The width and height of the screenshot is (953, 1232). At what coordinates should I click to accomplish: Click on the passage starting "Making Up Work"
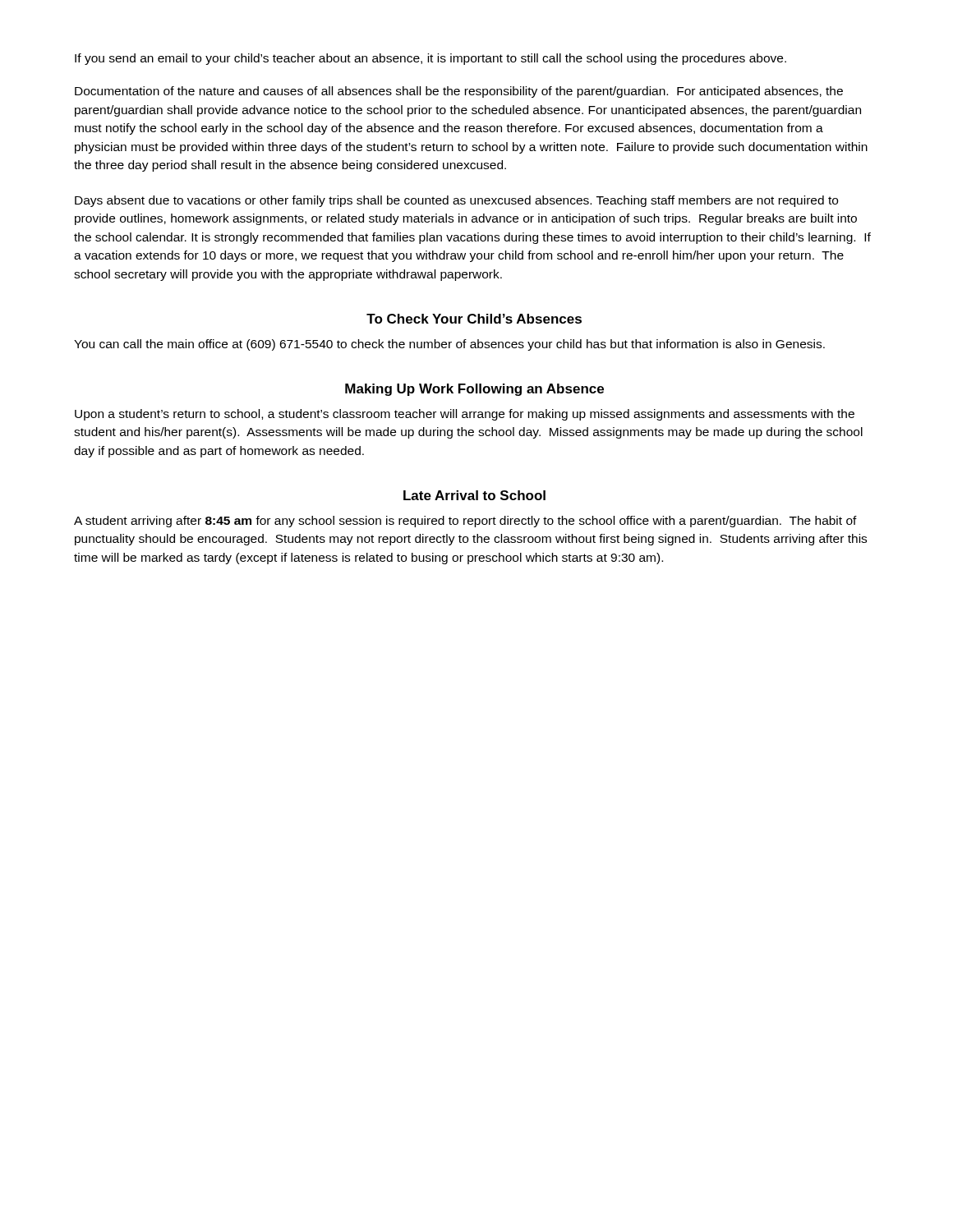pyautogui.click(x=474, y=389)
